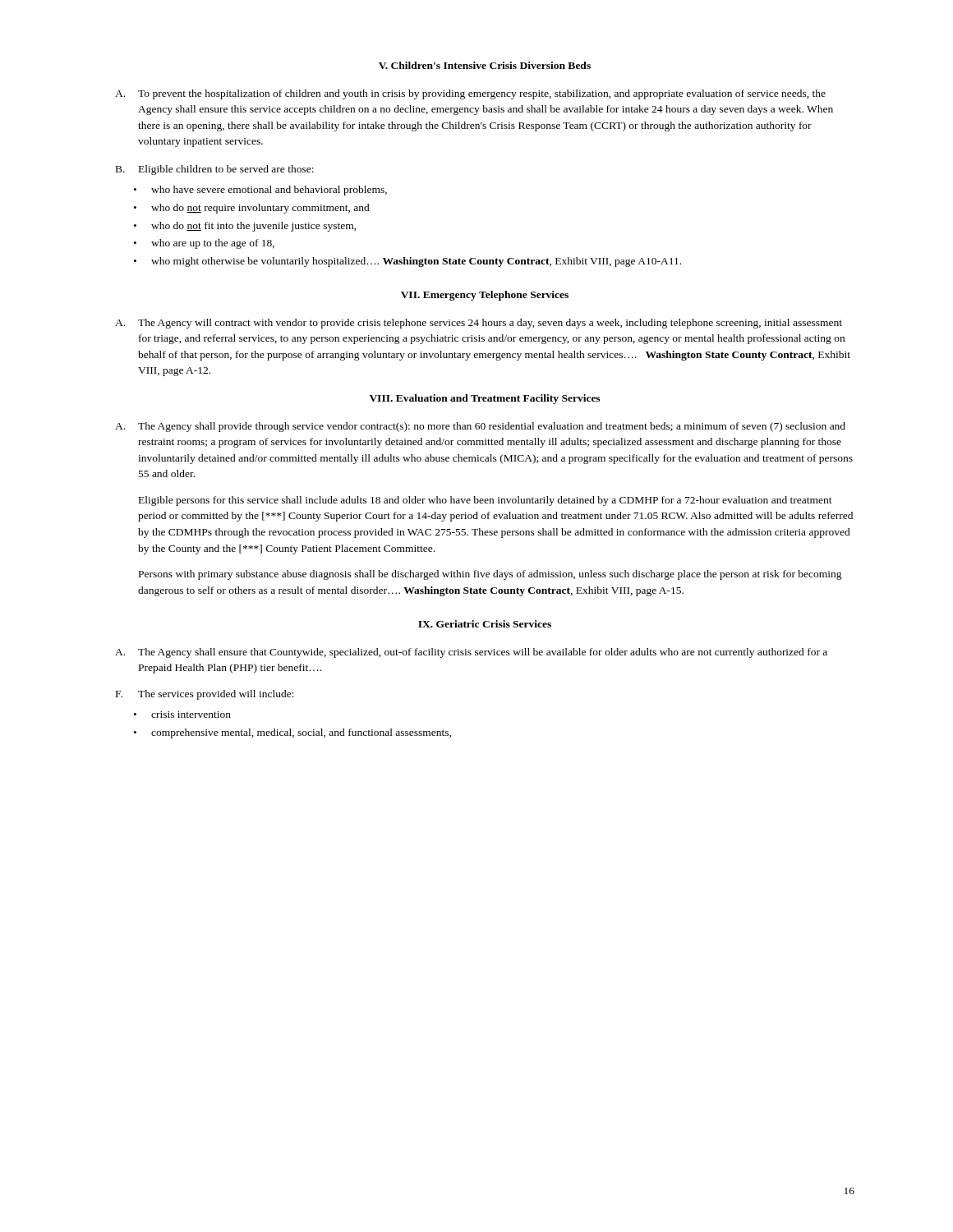Click on the text block that says "Persons with primary"
This screenshot has width=953, height=1232.
(x=490, y=582)
